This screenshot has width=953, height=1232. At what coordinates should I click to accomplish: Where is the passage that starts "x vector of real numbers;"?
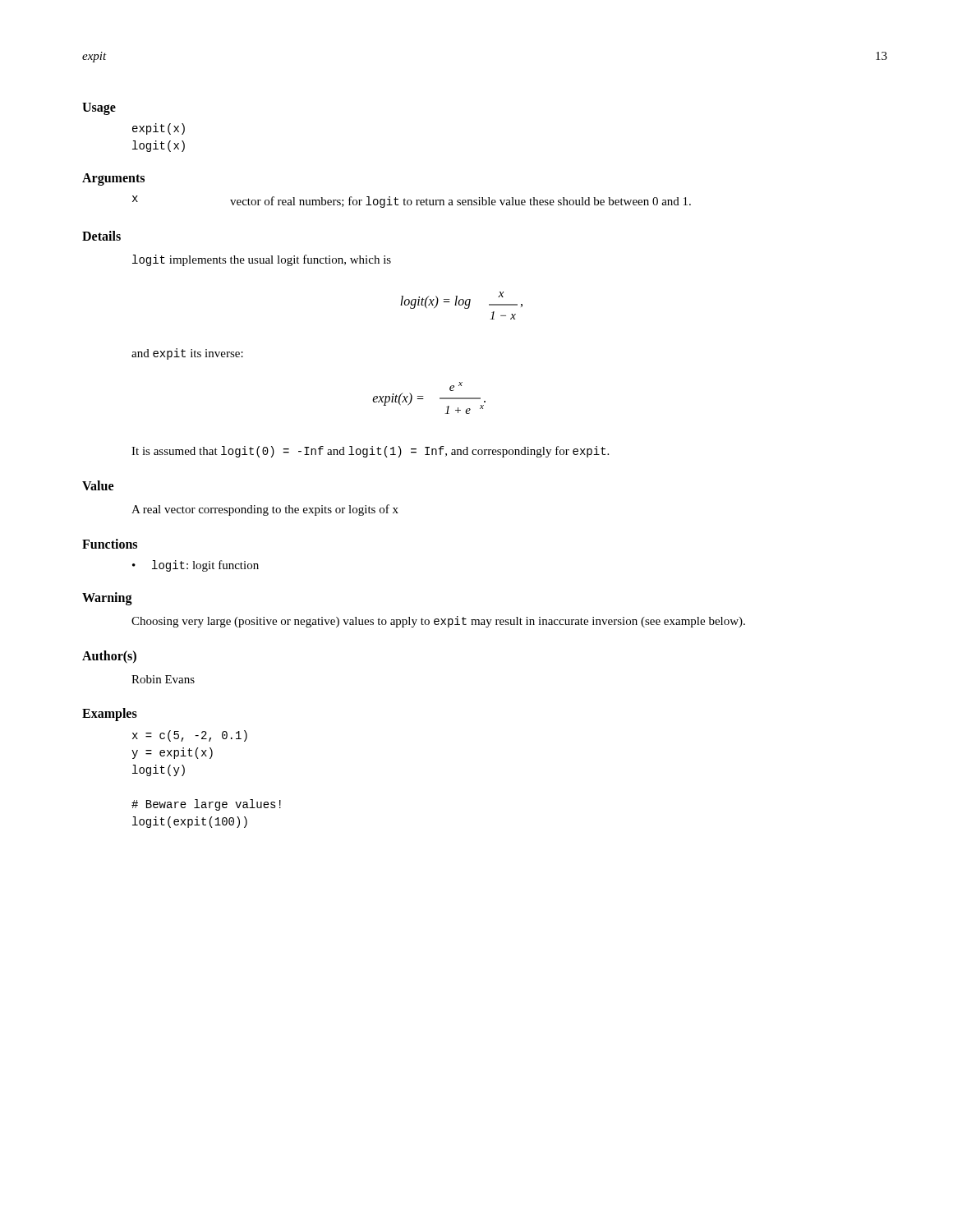[x=460, y=202]
